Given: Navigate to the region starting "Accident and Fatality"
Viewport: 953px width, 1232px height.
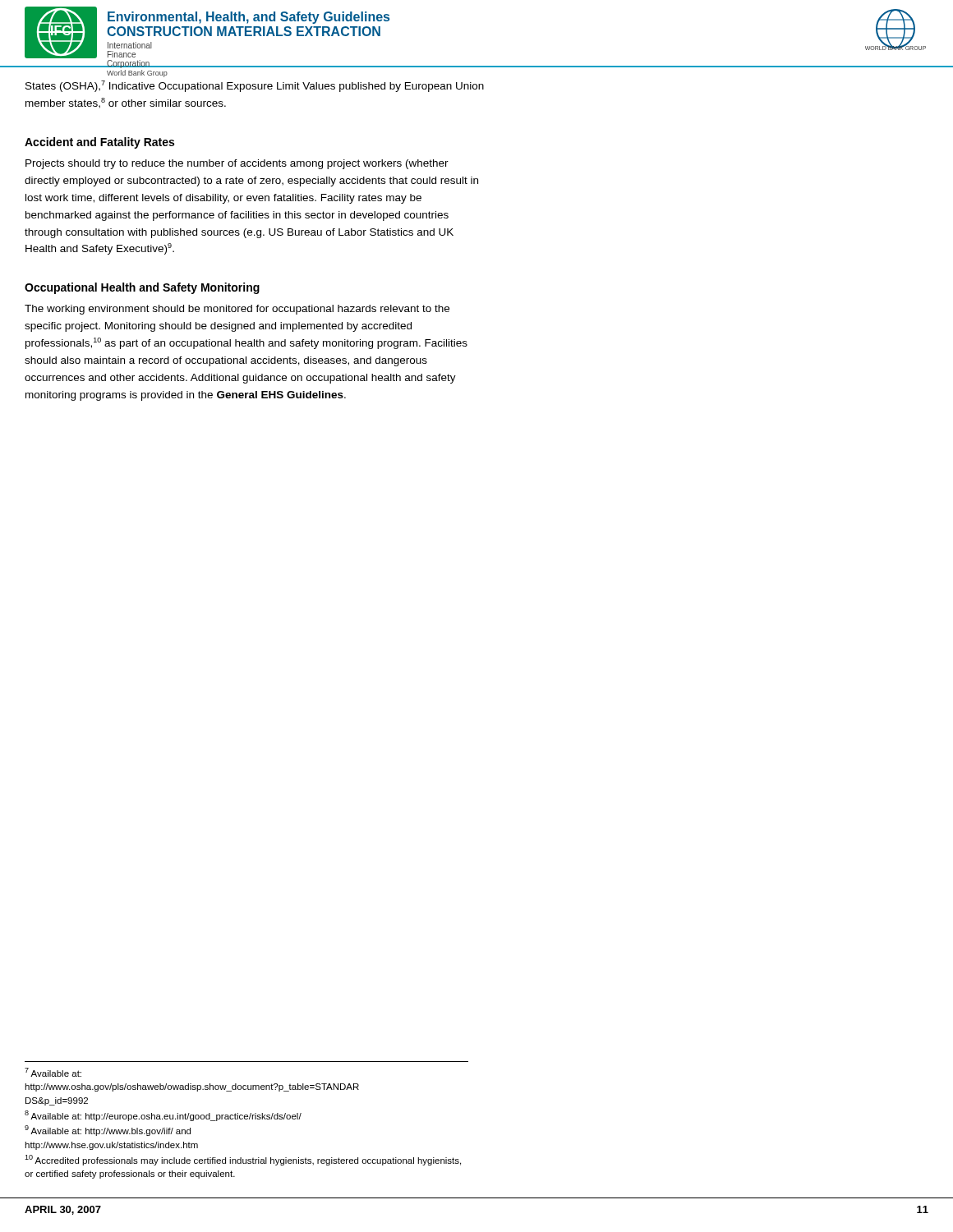Looking at the screenshot, I should 100,142.
